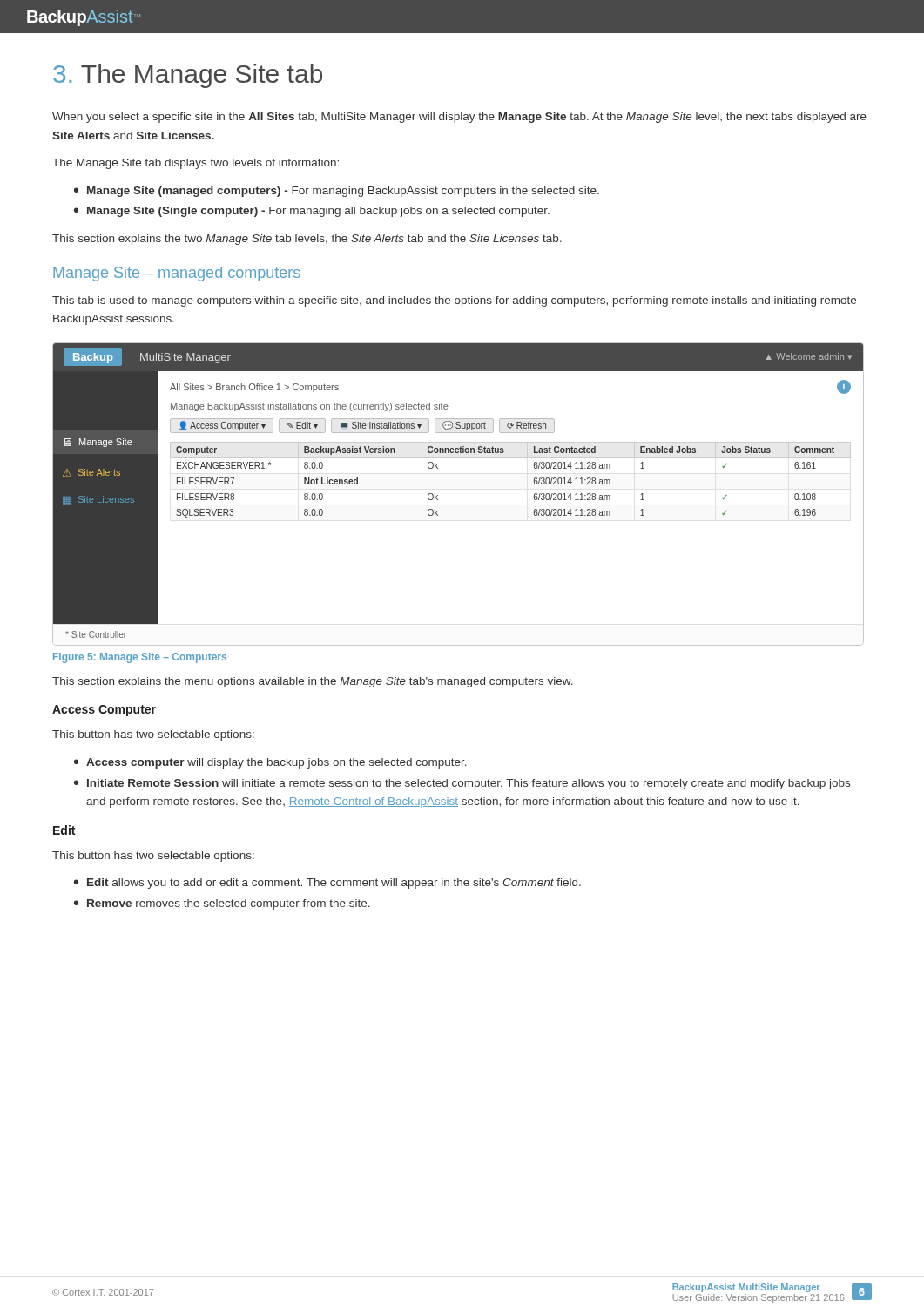Image resolution: width=924 pixels, height=1307 pixels.
Task: Find the passage starting "• Remove removes the"
Action: tap(222, 903)
